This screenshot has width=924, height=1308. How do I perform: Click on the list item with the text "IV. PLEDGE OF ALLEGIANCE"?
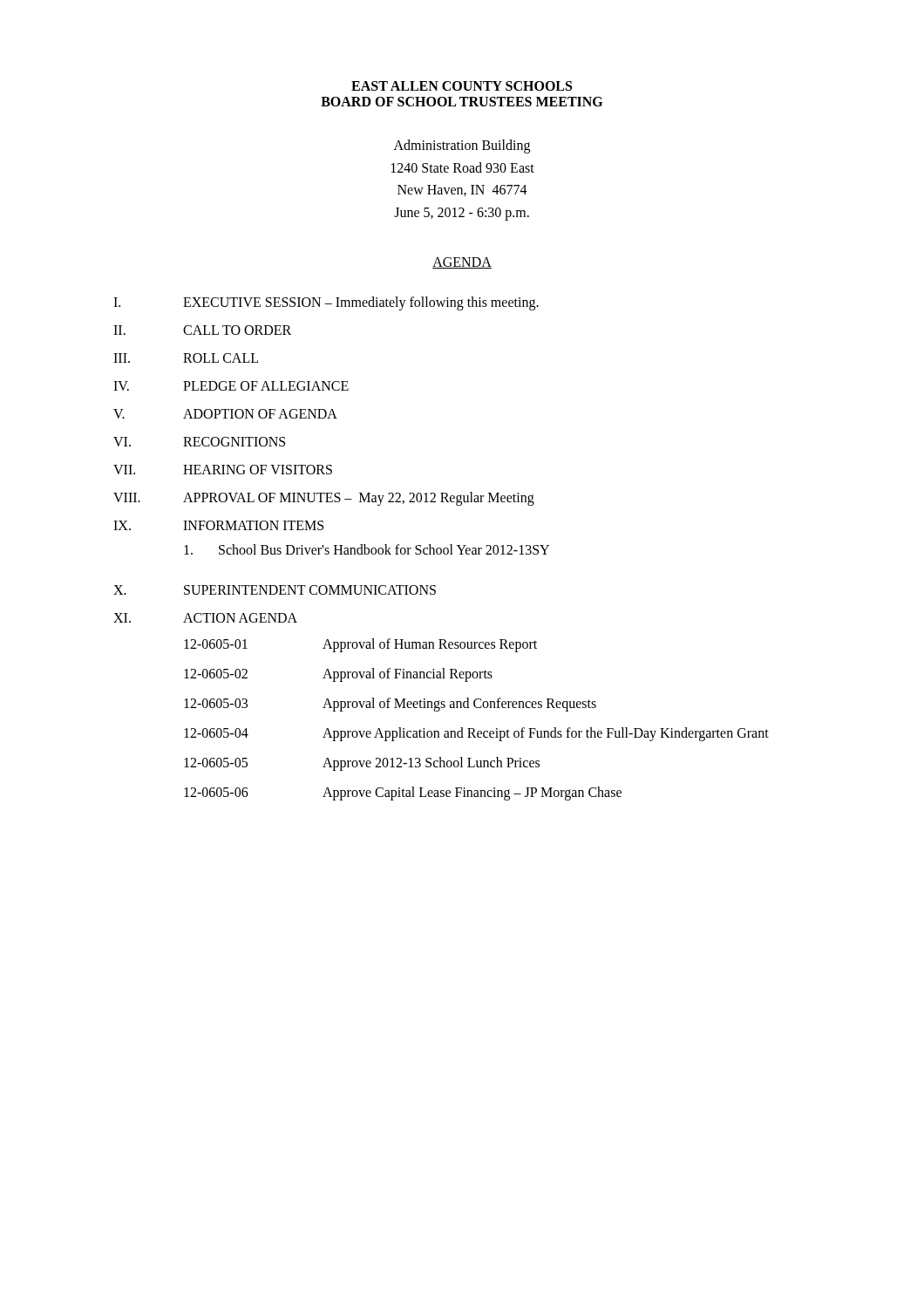coord(231,386)
